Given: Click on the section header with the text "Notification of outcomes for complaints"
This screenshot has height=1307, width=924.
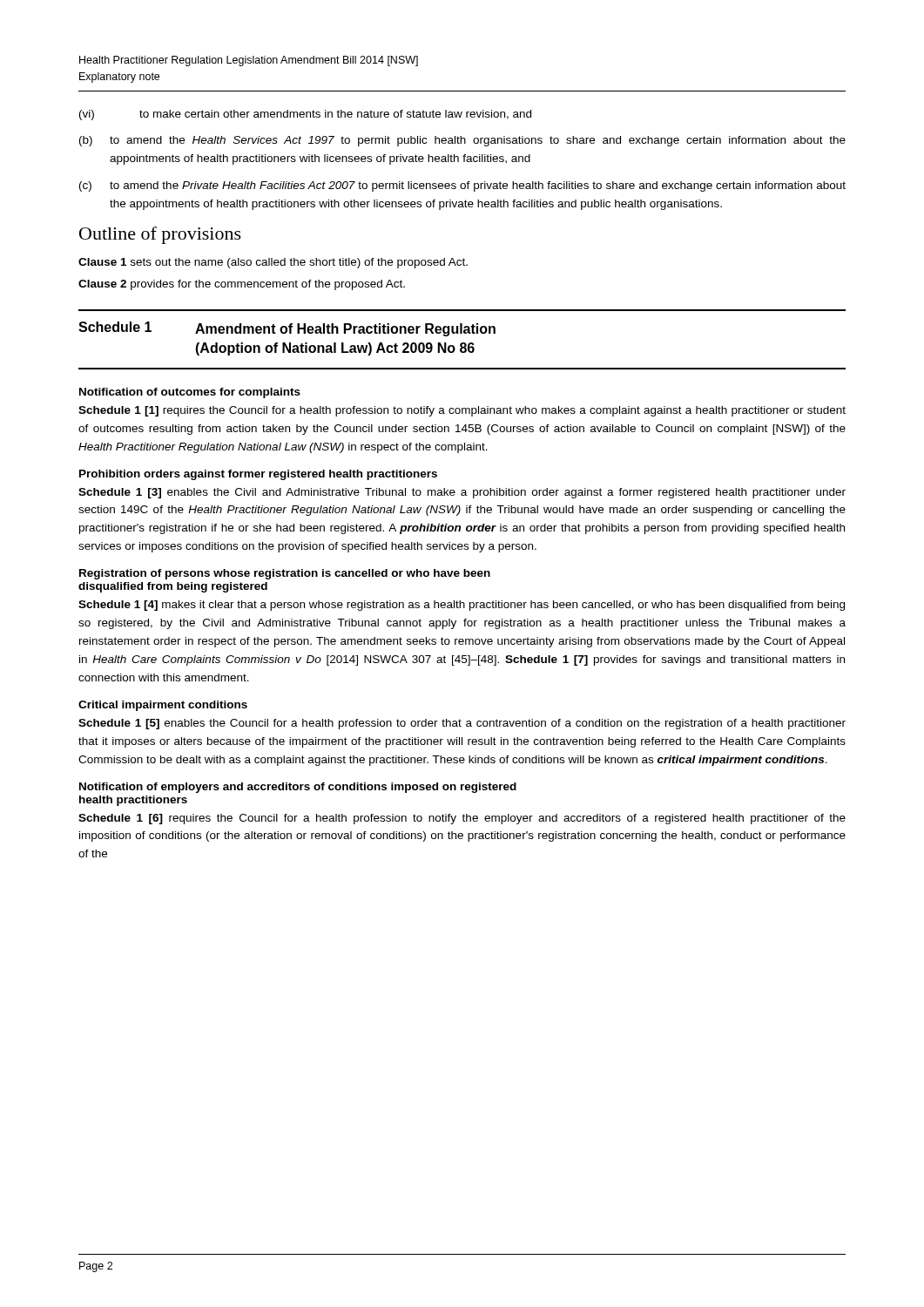Looking at the screenshot, I should (x=189, y=391).
